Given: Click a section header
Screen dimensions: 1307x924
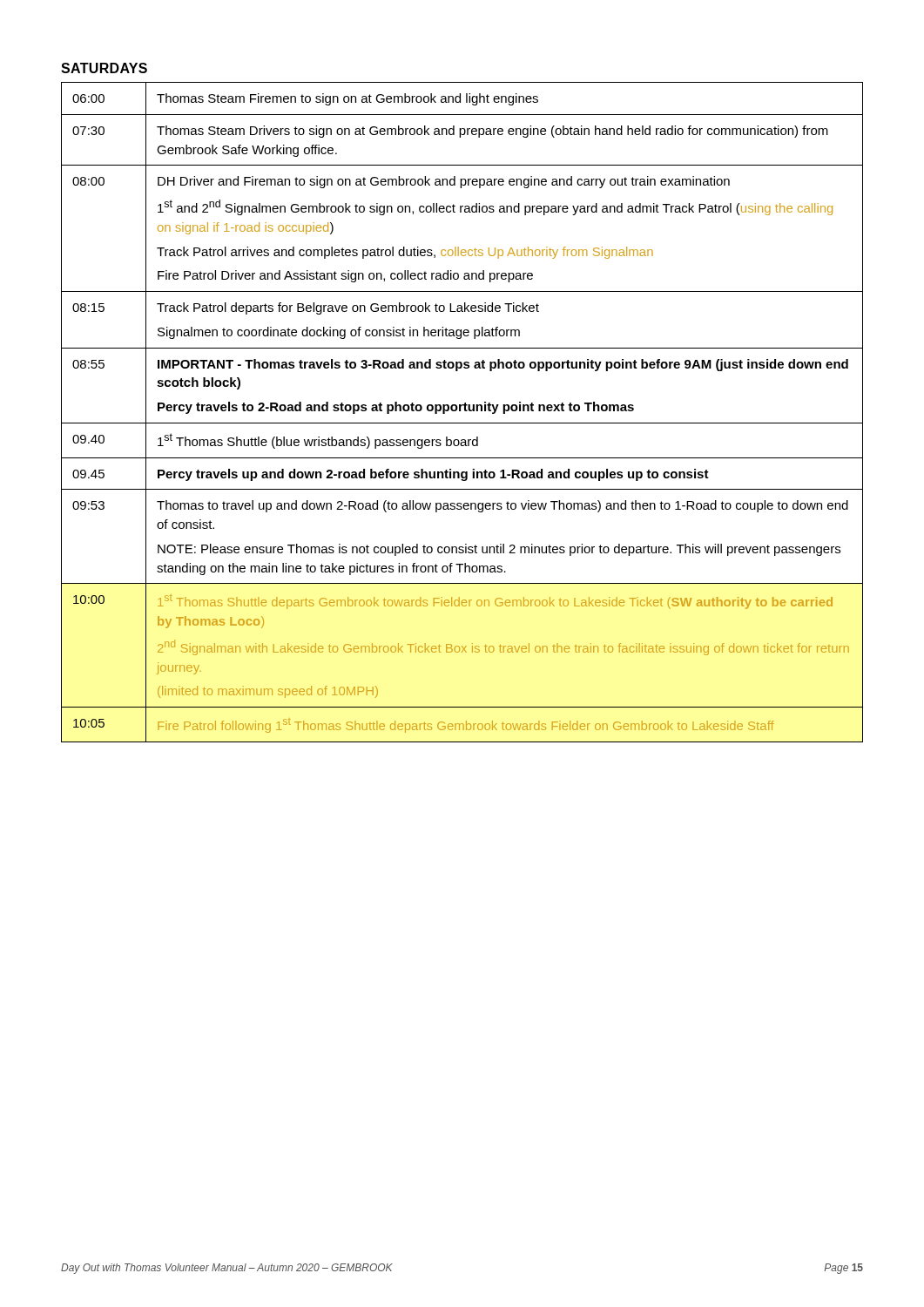Looking at the screenshot, I should tap(104, 68).
